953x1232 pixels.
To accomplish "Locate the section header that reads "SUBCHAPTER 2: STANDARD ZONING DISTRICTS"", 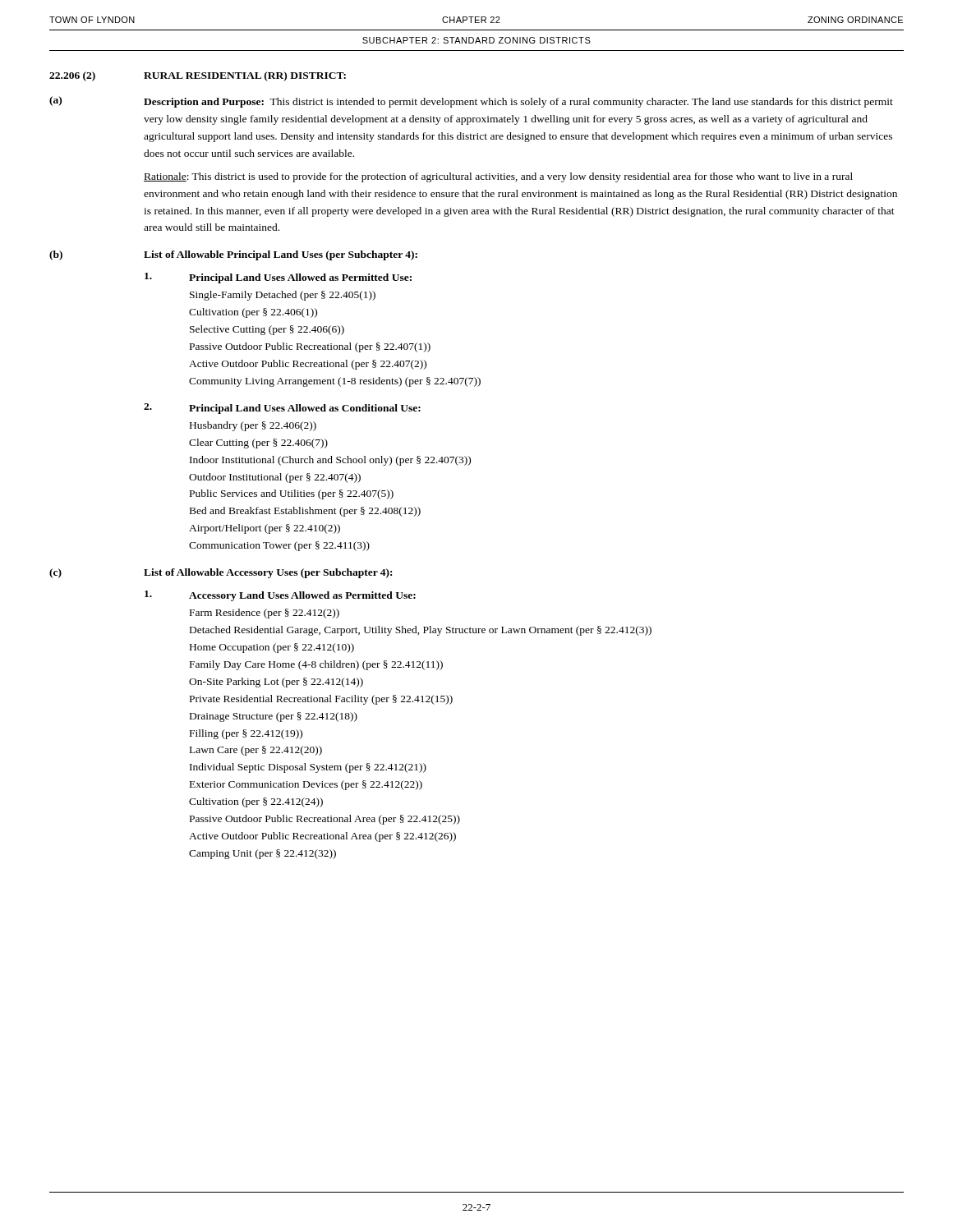I will pyautogui.click(x=476, y=40).
